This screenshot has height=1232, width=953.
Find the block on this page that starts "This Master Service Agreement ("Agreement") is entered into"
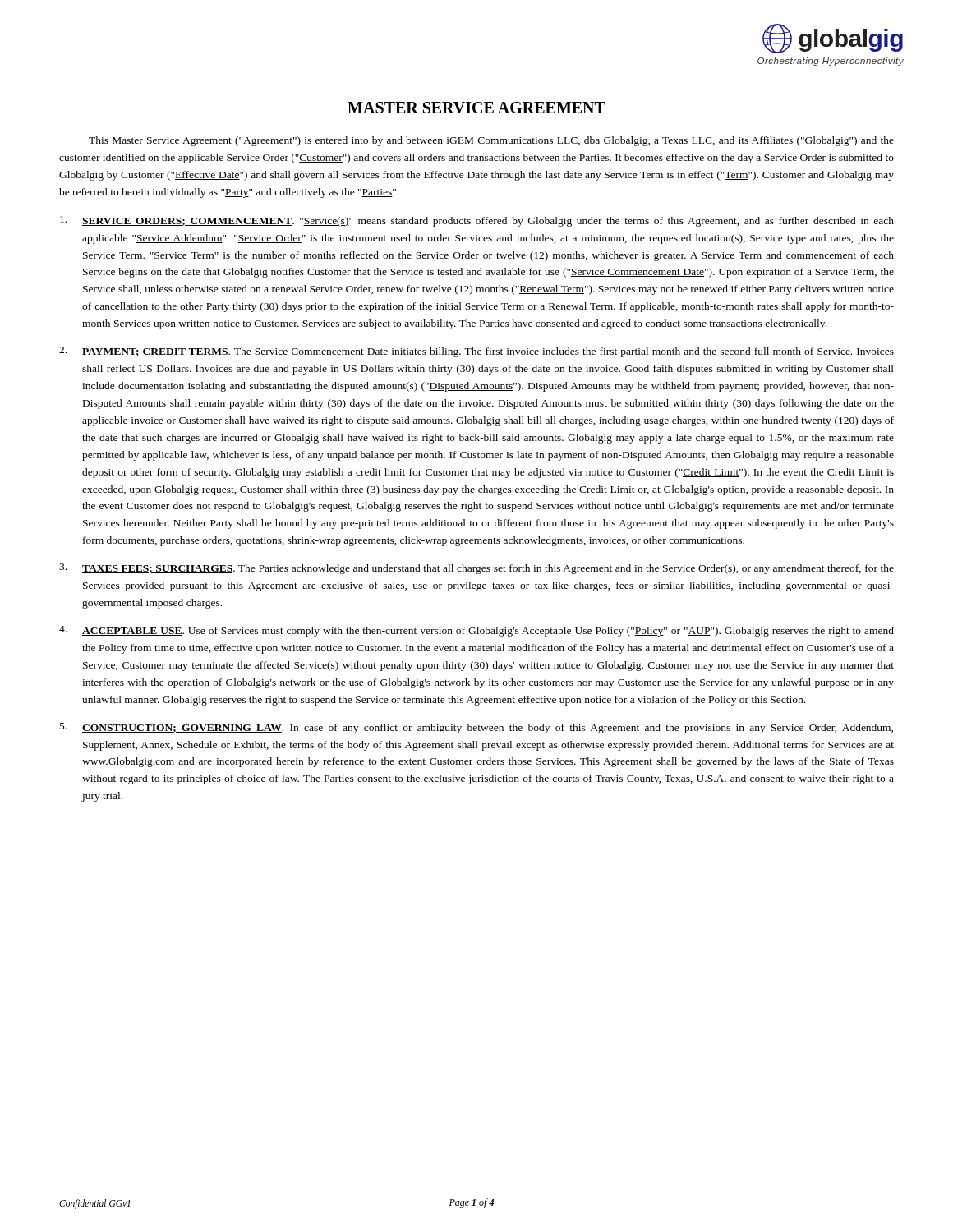[x=476, y=166]
